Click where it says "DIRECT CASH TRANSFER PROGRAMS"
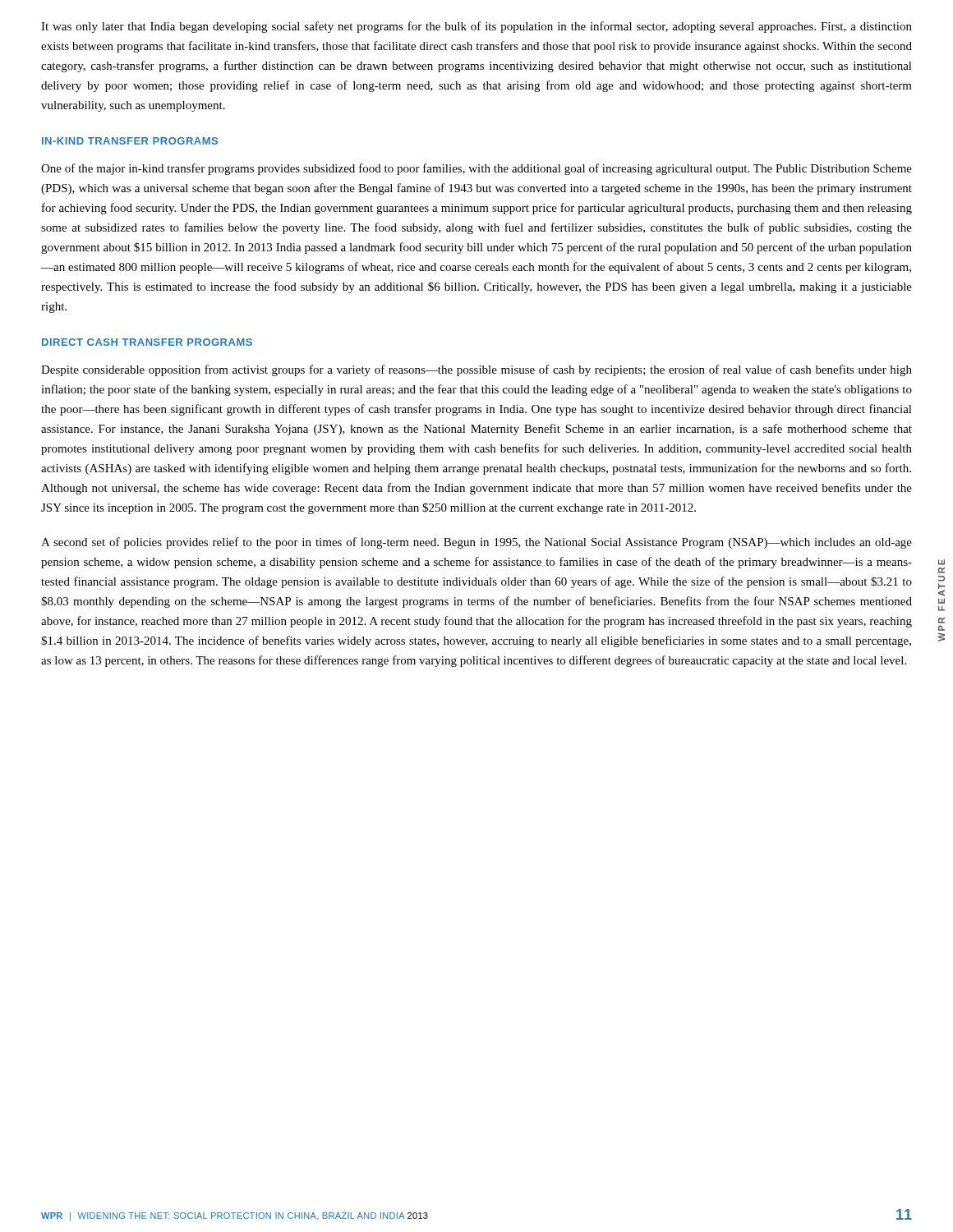Image resolution: width=953 pixels, height=1232 pixels. pos(147,342)
